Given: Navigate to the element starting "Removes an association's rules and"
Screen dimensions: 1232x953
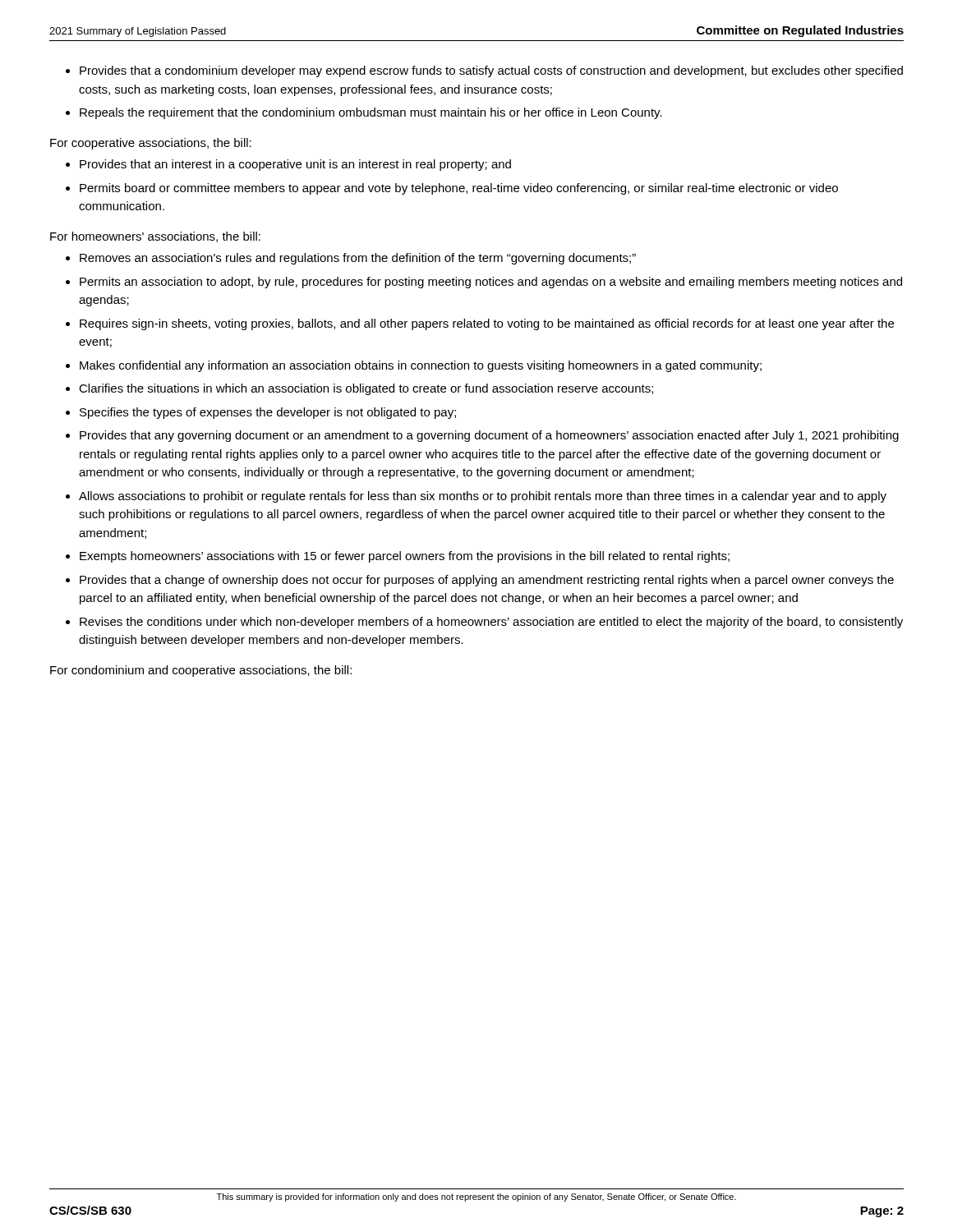Looking at the screenshot, I should coord(357,257).
